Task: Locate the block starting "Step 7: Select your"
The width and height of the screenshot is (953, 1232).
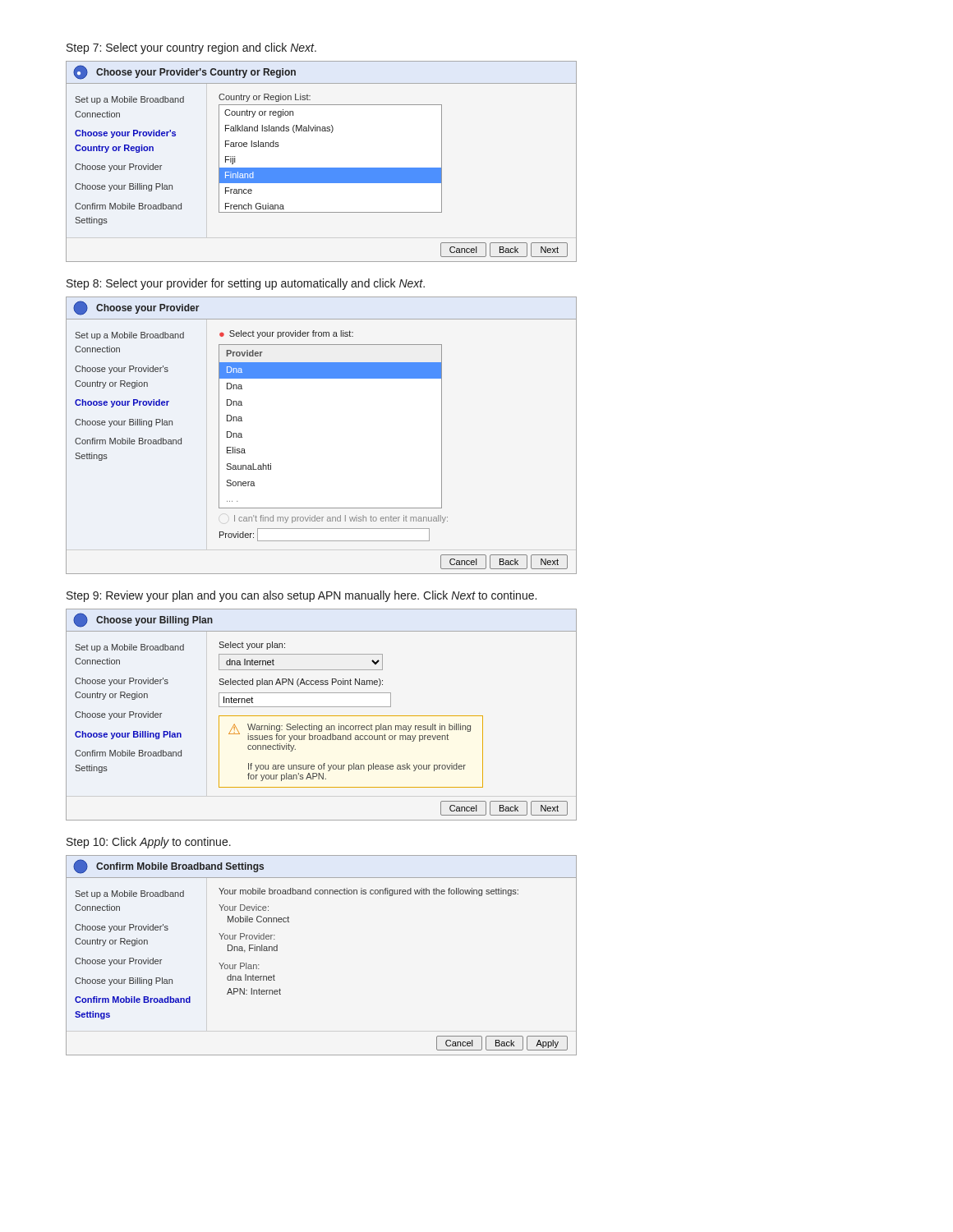Action: tap(191, 48)
